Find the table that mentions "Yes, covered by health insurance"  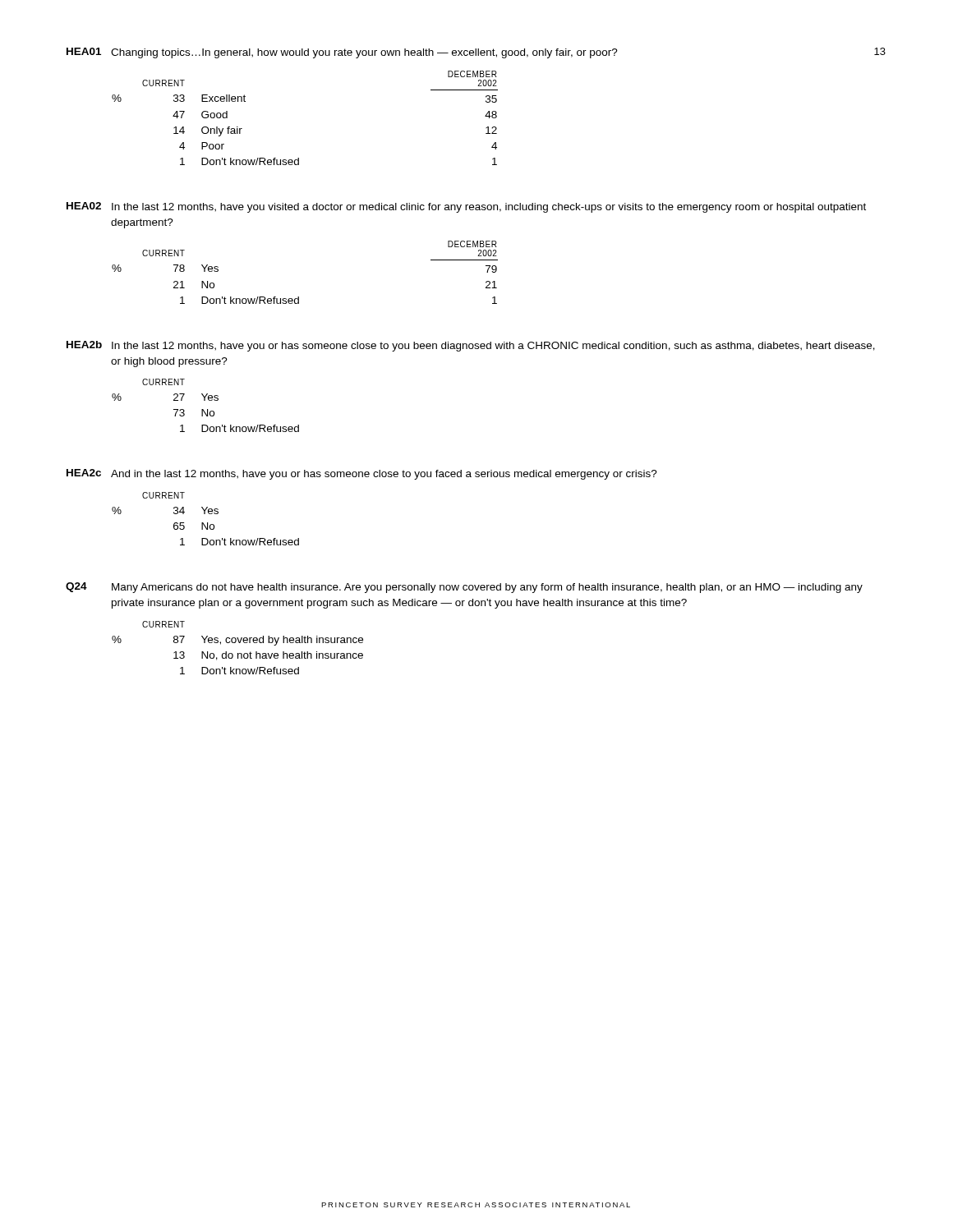499,649
